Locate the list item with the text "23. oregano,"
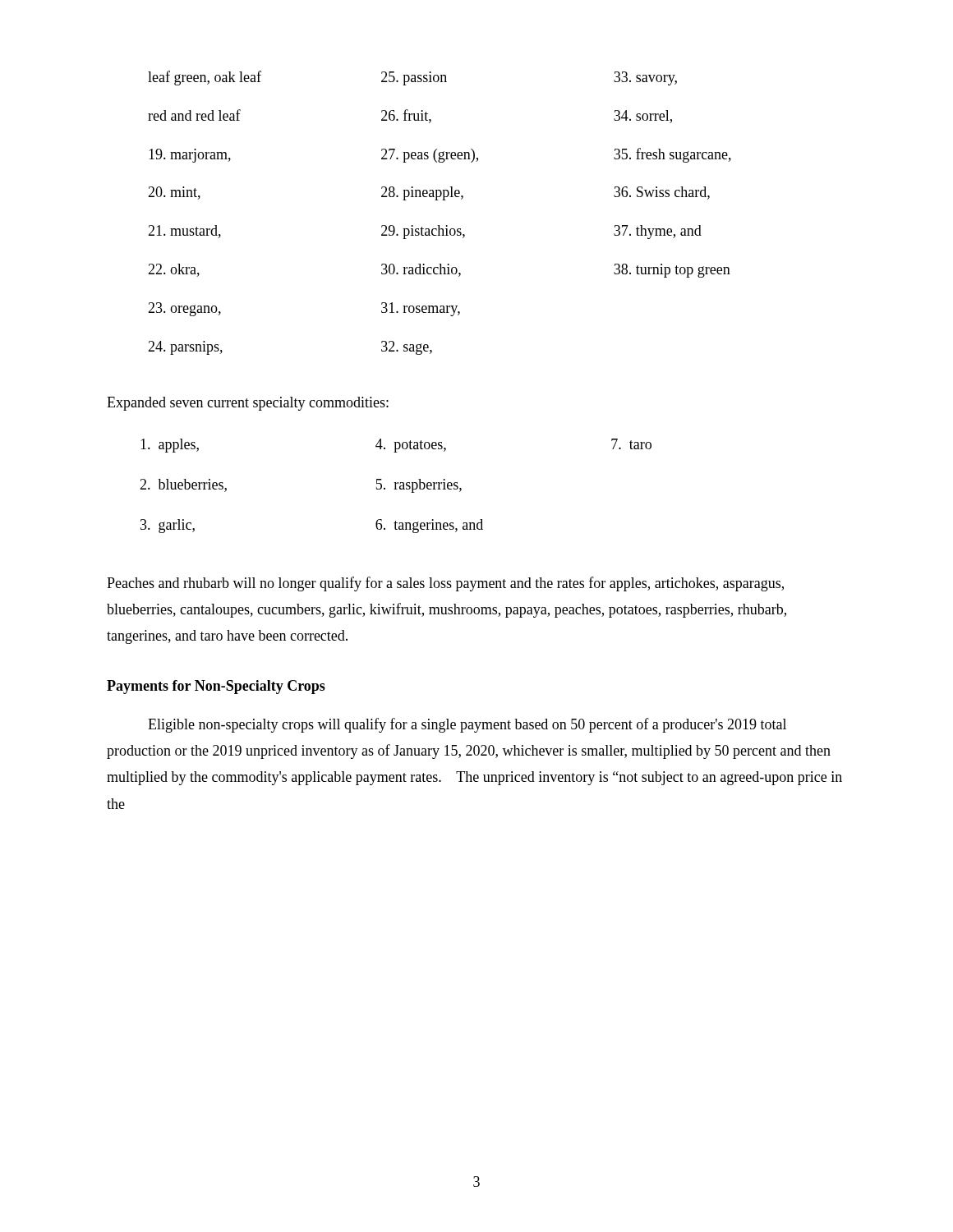953x1232 pixels. pos(185,308)
